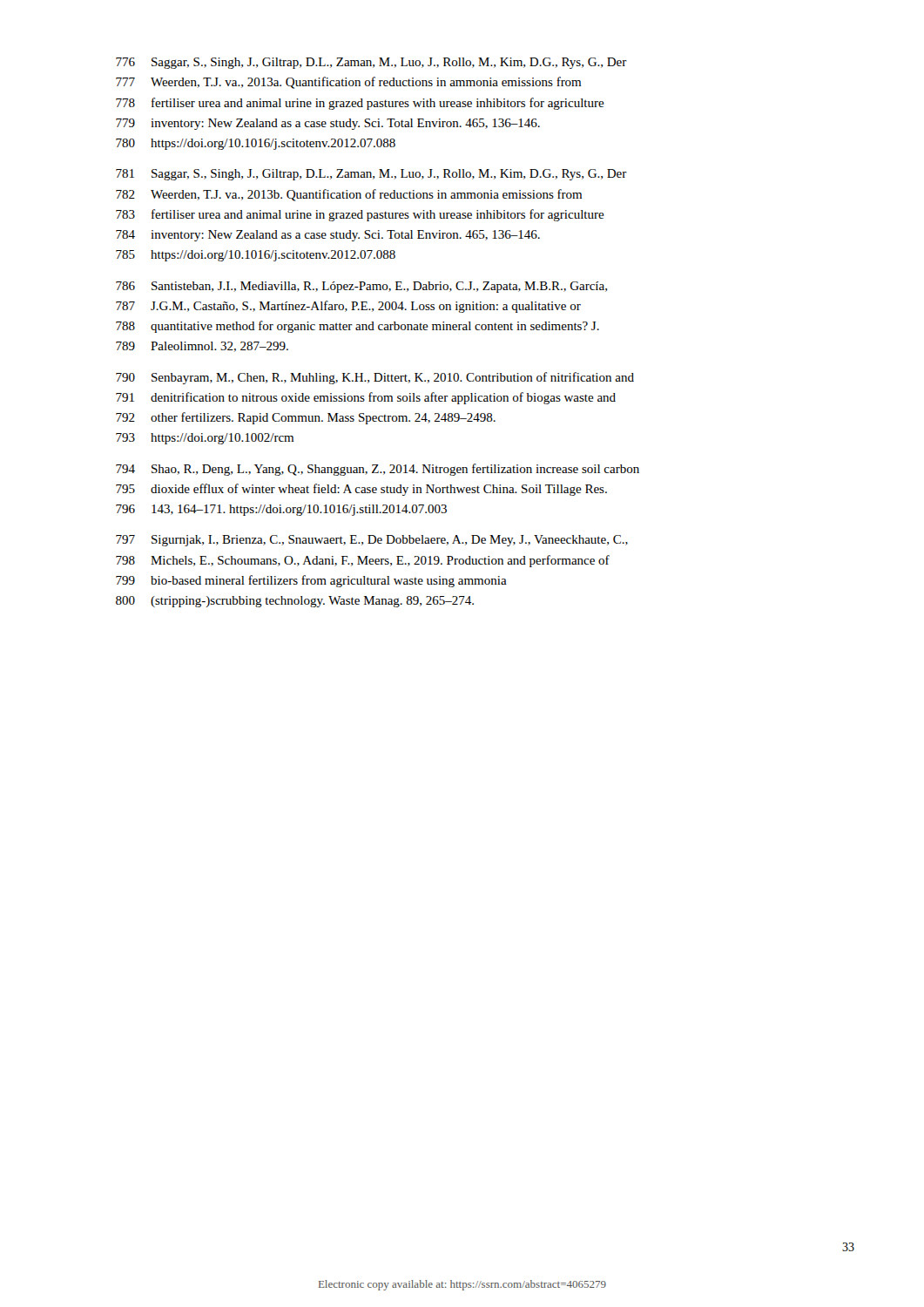Find the list item that reads "776 Saggar, S., Singh, J.,"
The width and height of the screenshot is (924, 1307).
coord(471,62)
